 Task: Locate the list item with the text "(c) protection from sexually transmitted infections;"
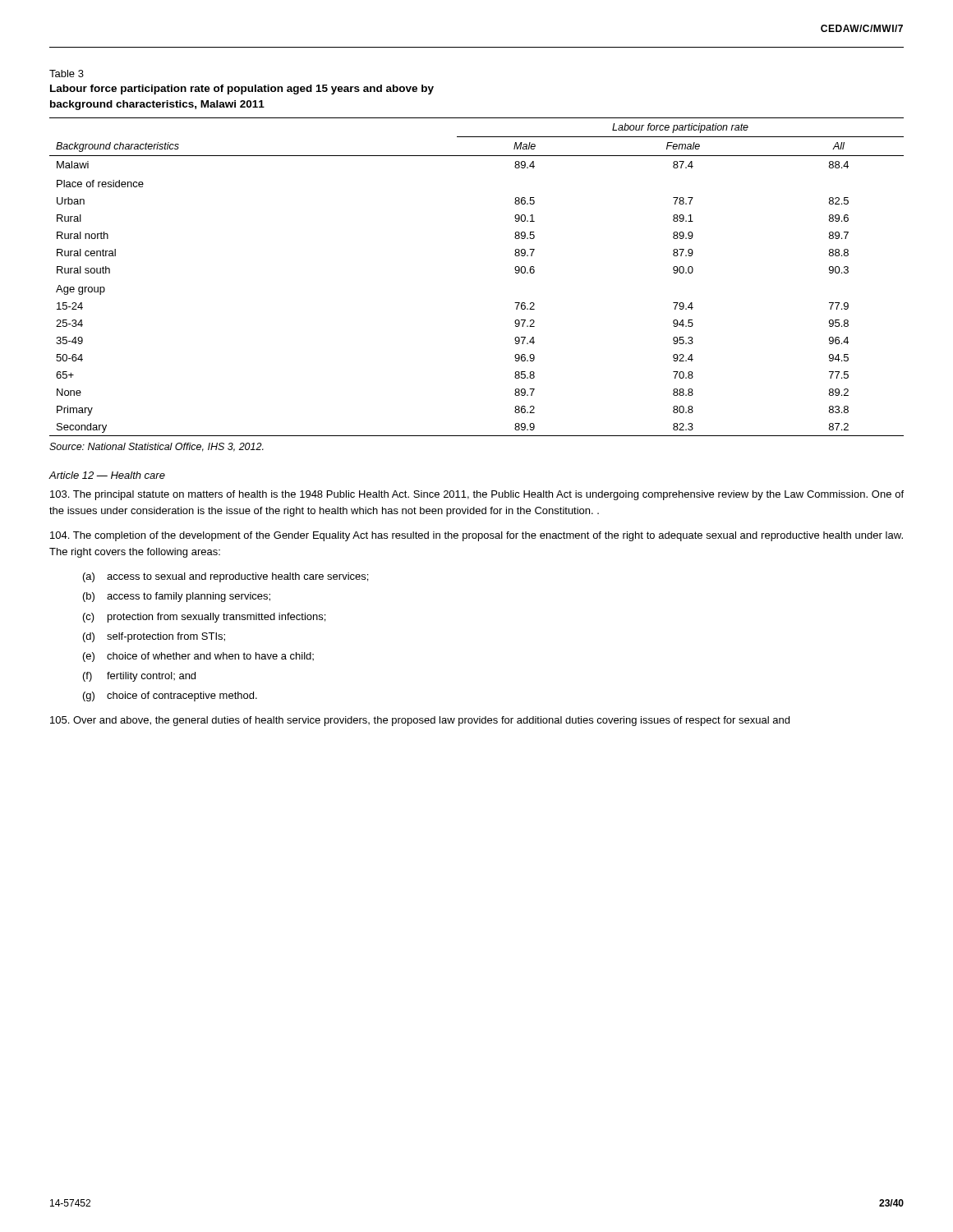click(x=204, y=618)
